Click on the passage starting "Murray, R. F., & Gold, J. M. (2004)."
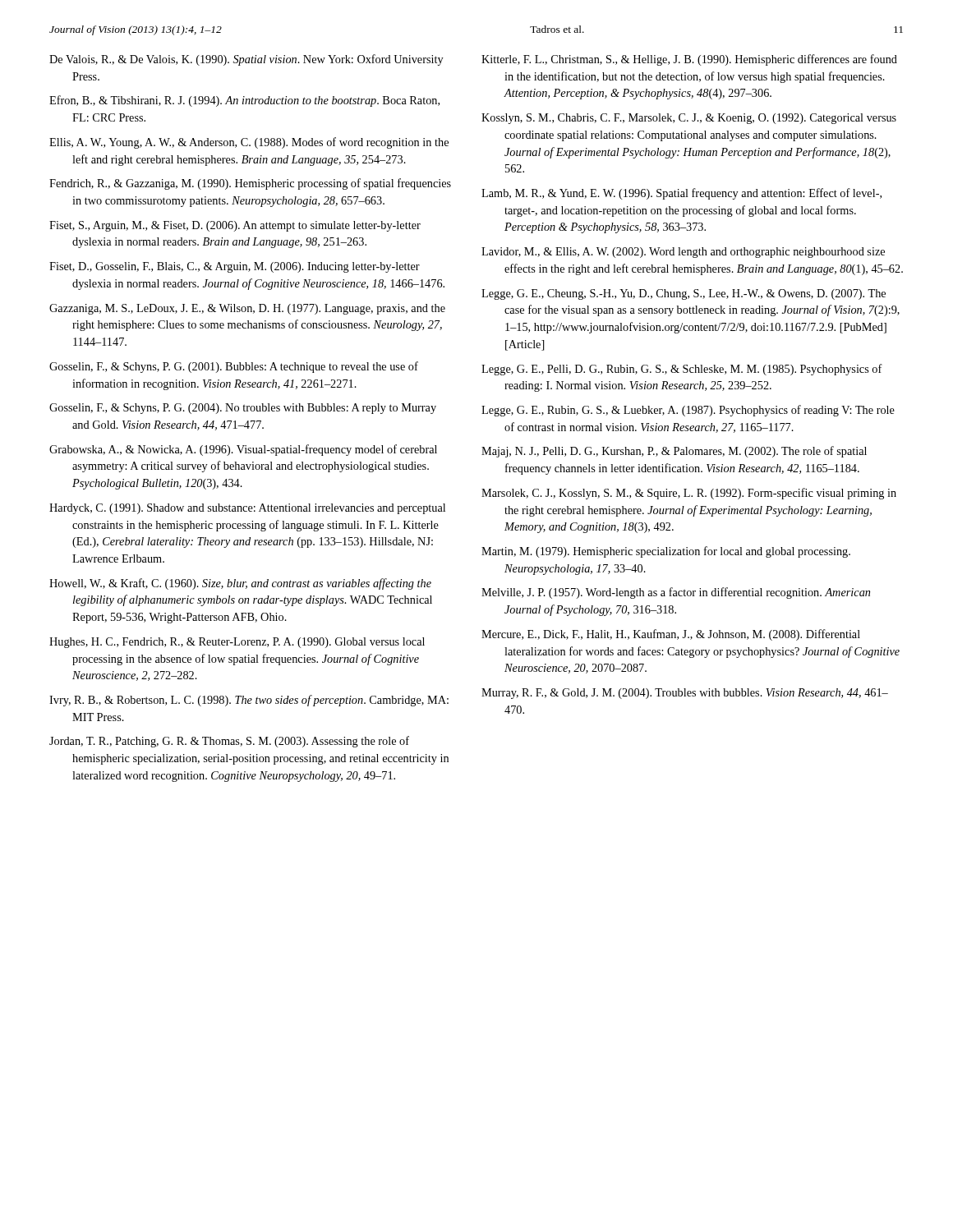The image size is (953, 1232). pyautogui.click(x=685, y=701)
